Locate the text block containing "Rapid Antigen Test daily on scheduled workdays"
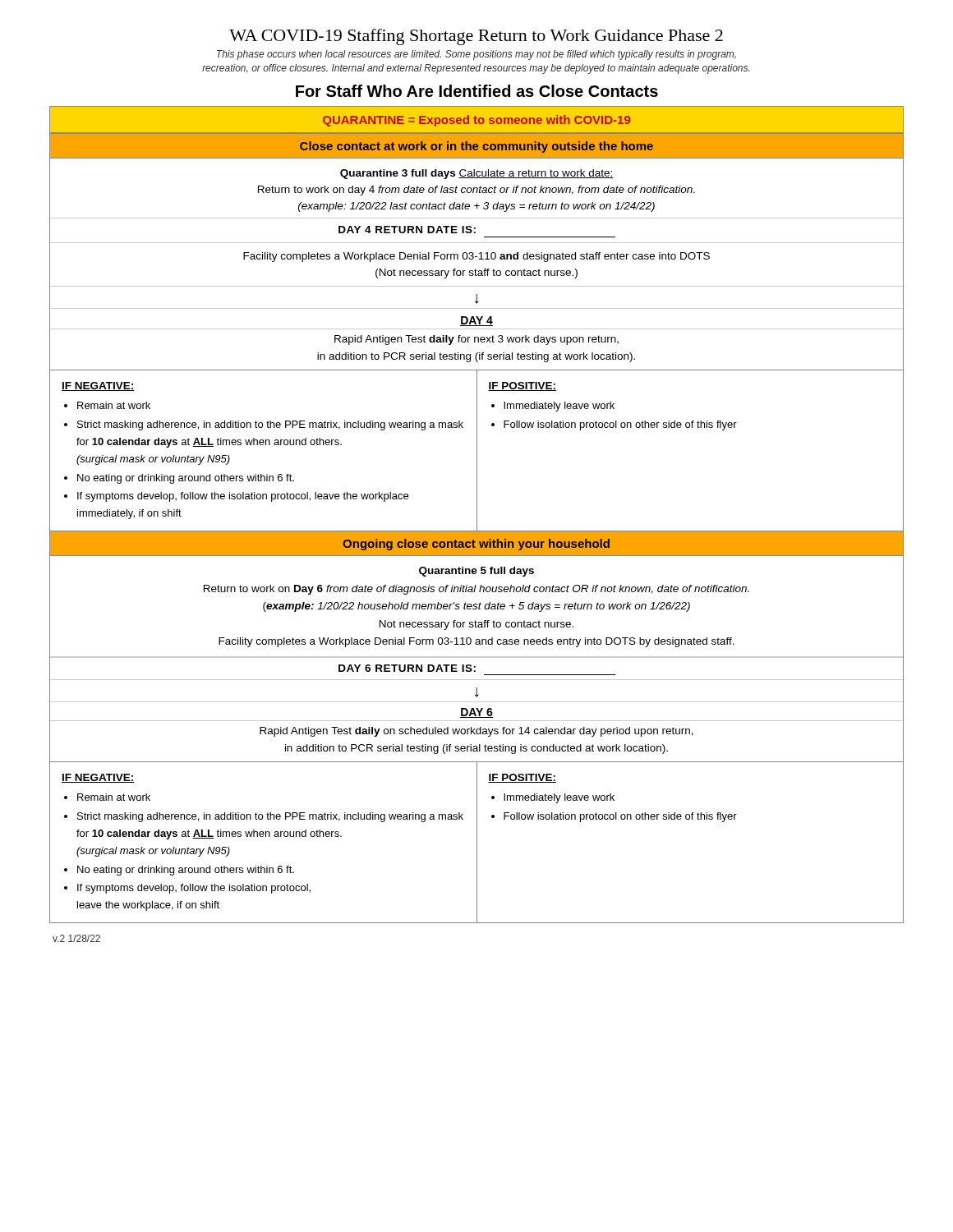 (476, 742)
